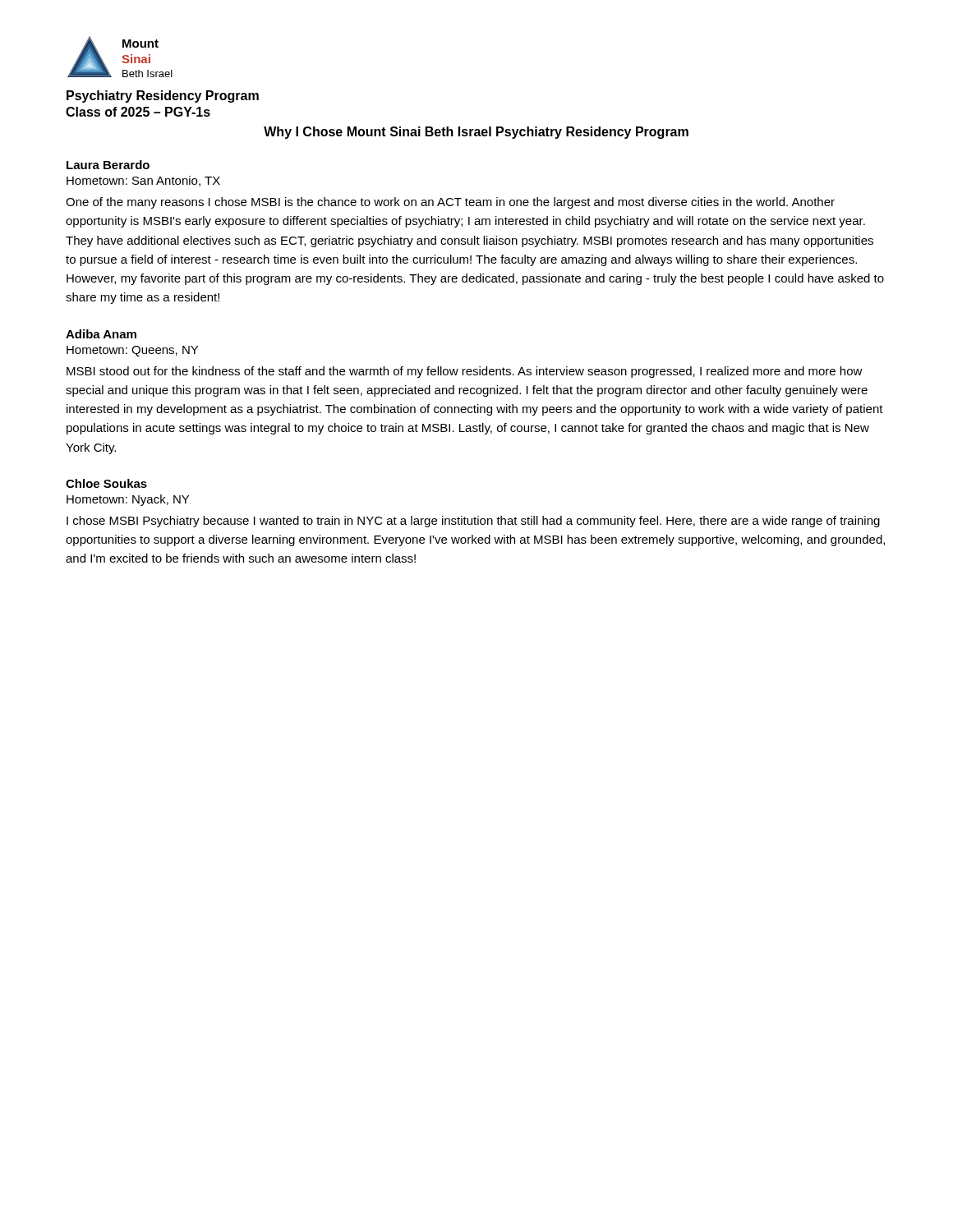The image size is (953, 1232).
Task: Click on the section header that reads "Adiba Anam"
Action: [x=101, y=333]
